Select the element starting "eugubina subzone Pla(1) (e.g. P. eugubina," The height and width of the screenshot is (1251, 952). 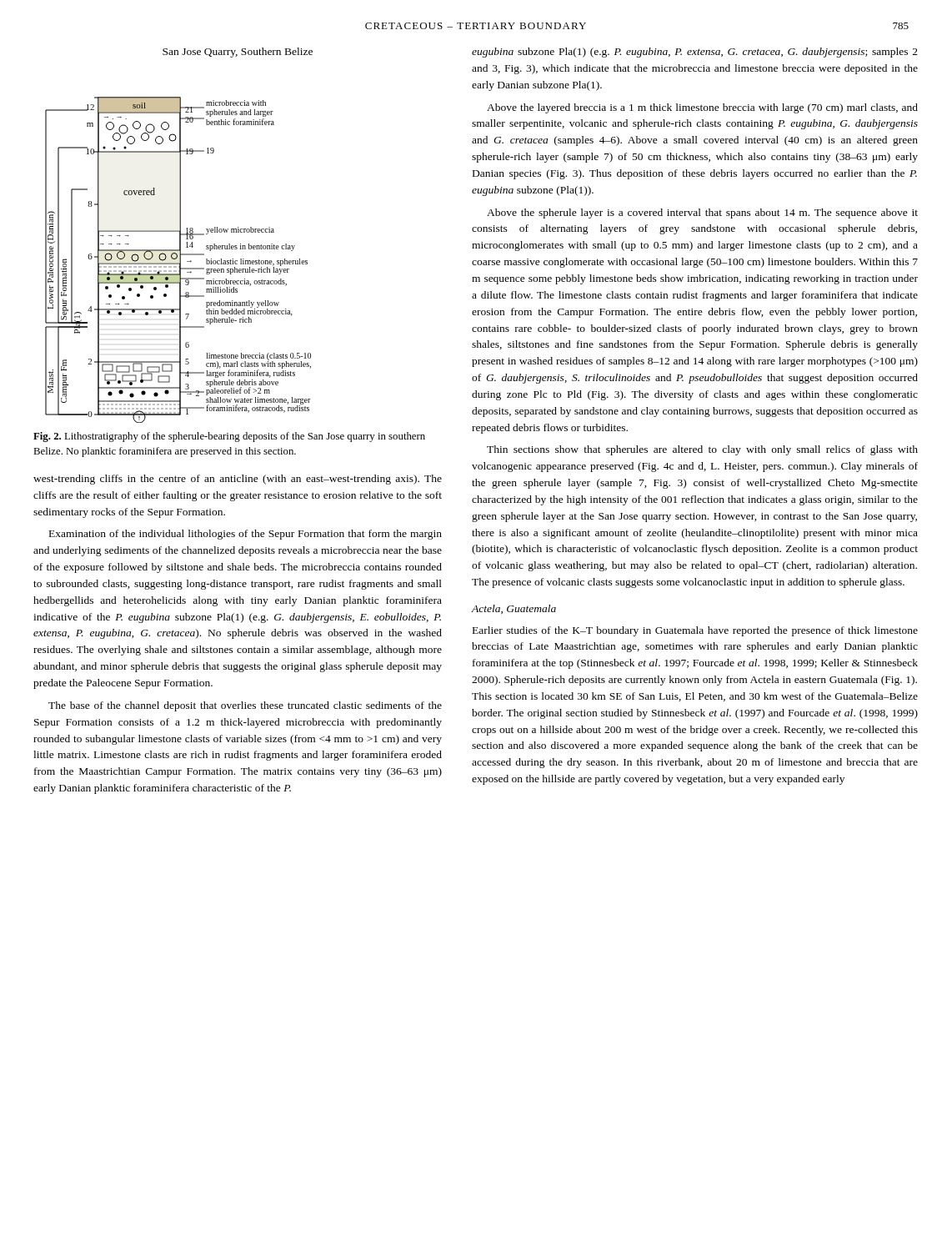695,317
